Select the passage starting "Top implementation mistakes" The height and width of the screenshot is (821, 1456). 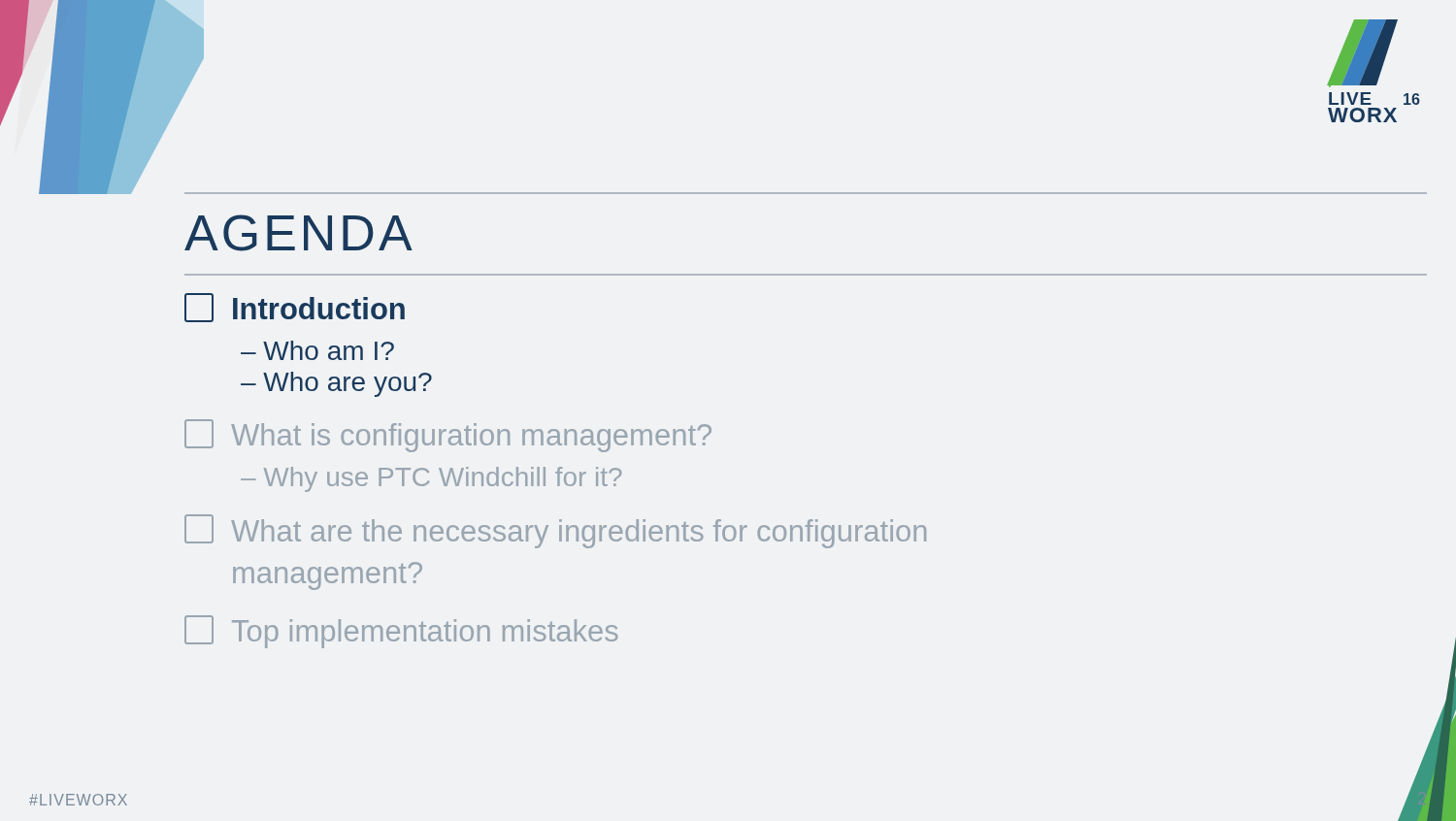(x=402, y=632)
